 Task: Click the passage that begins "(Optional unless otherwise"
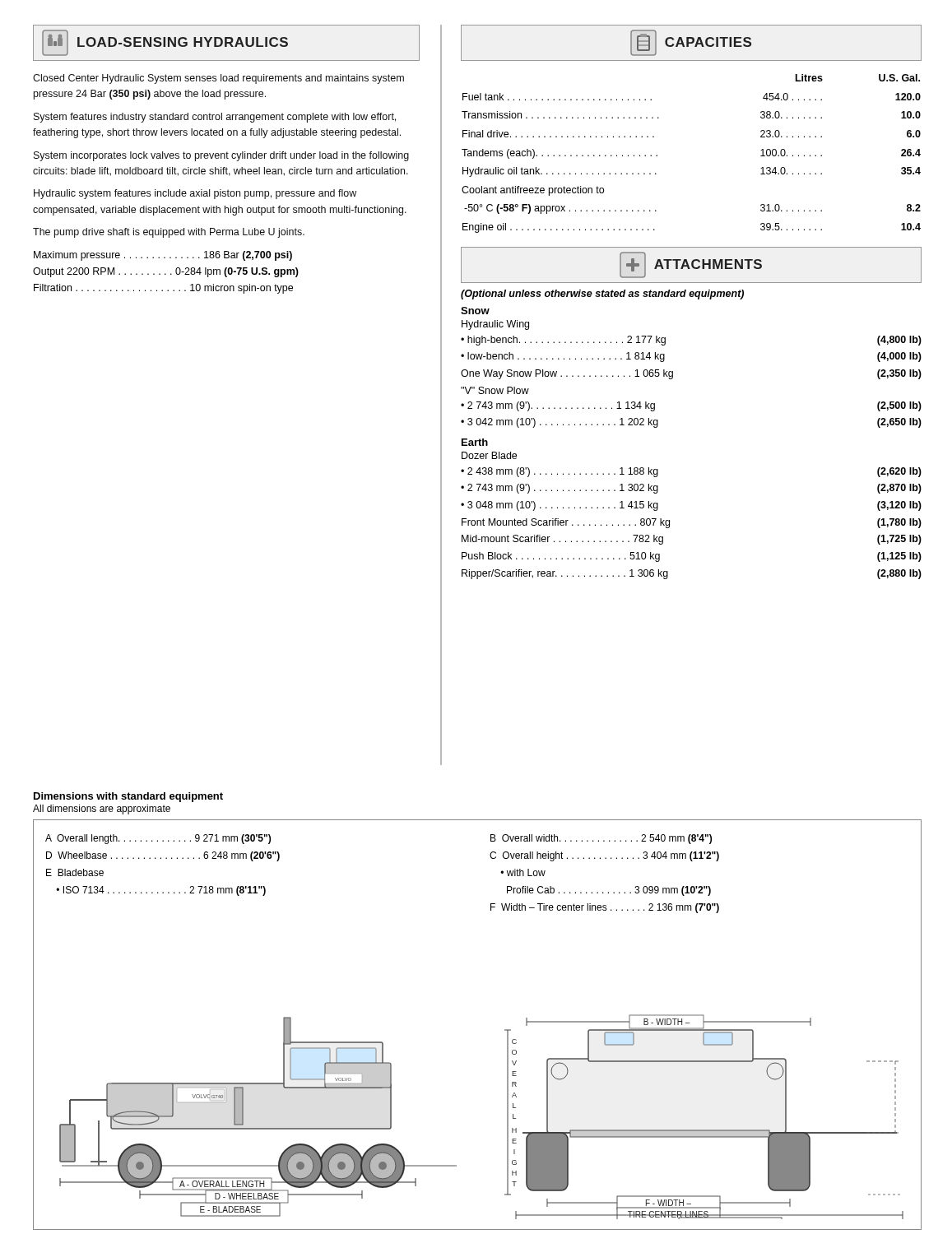[x=603, y=293]
